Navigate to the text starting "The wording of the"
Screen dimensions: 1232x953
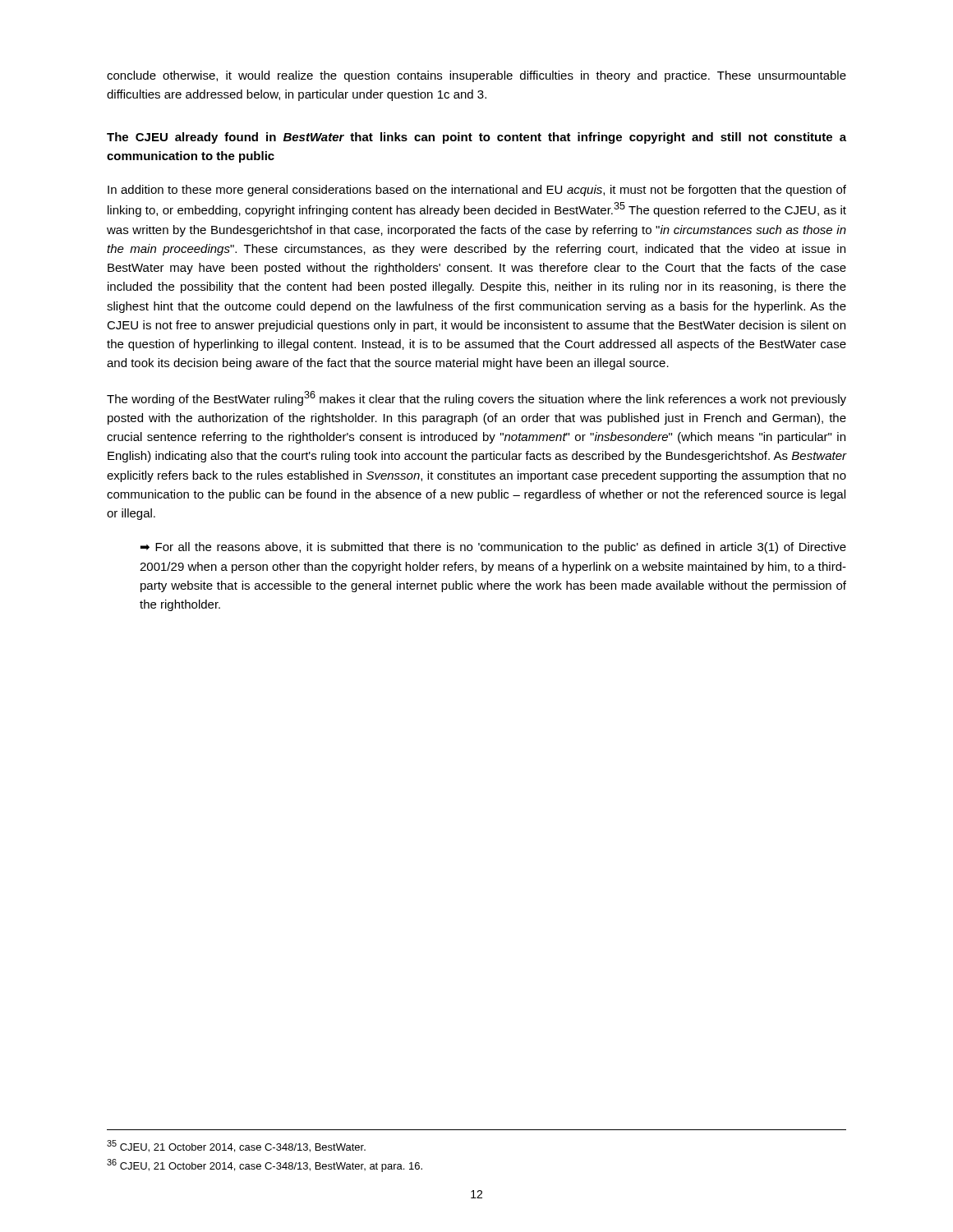coord(476,454)
